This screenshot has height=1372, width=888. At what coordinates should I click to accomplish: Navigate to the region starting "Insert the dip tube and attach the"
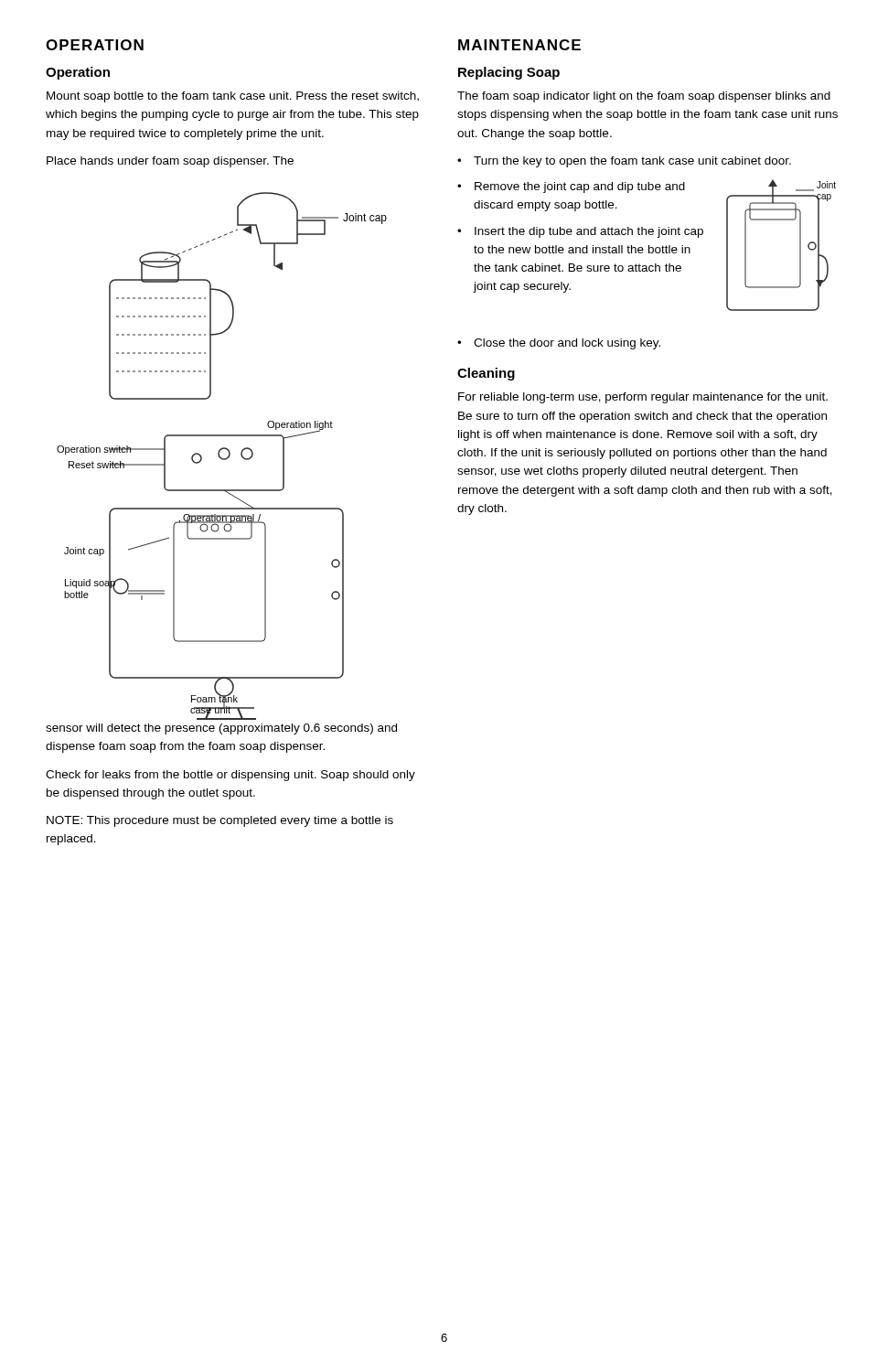(589, 258)
